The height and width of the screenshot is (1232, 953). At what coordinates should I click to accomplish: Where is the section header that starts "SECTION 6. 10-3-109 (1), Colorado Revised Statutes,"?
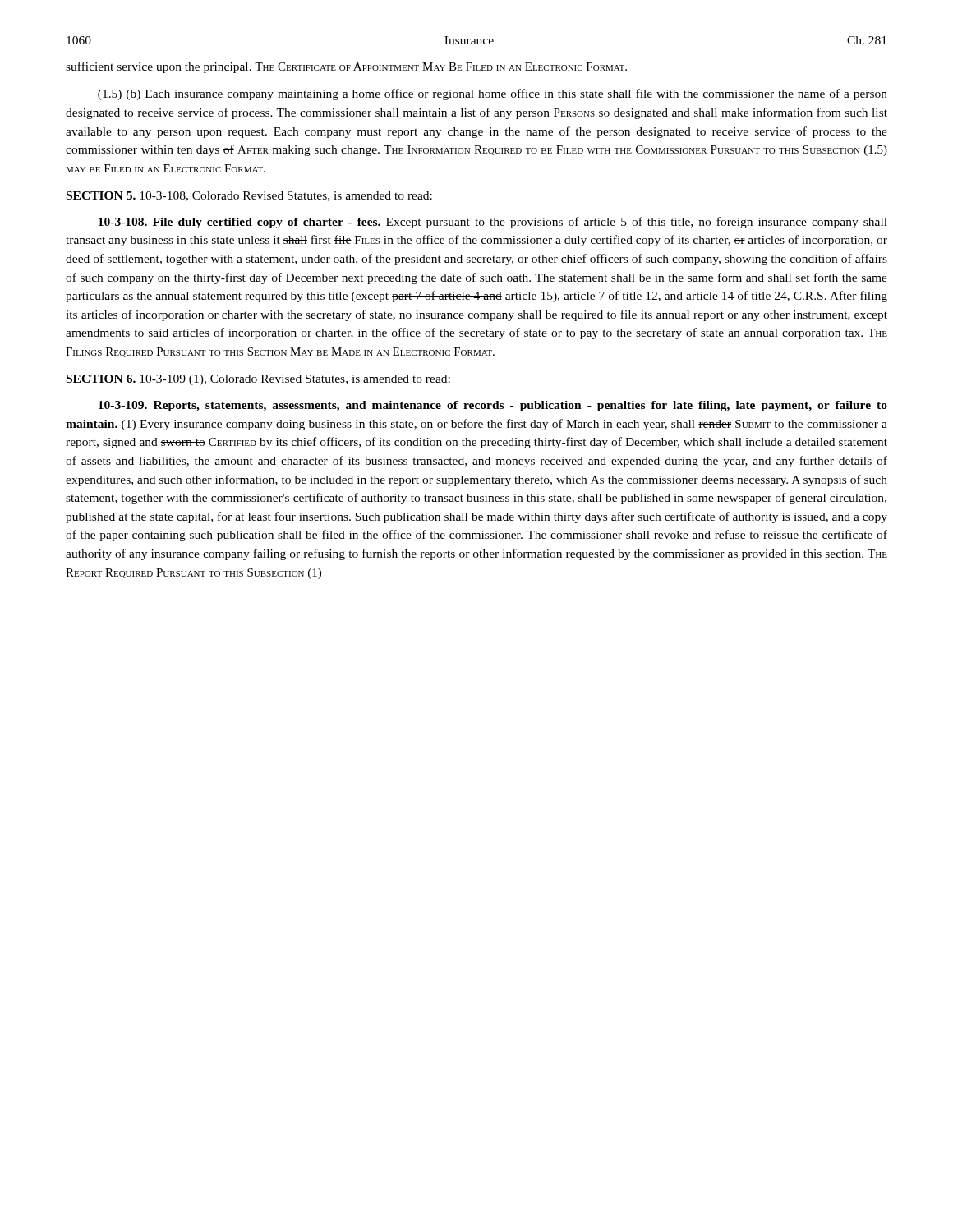coord(258,380)
